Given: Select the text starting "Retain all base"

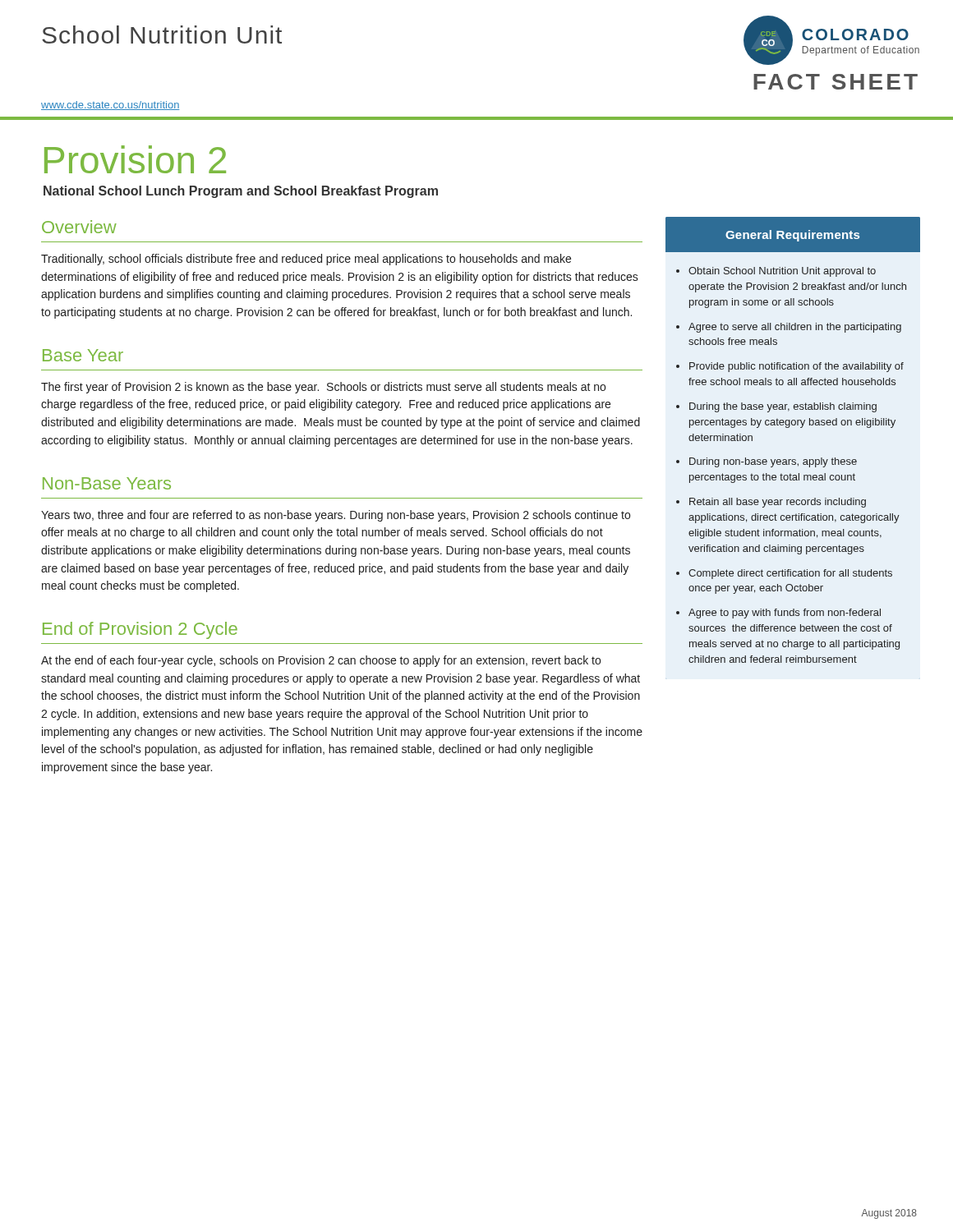Looking at the screenshot, I should pos(794,525).
